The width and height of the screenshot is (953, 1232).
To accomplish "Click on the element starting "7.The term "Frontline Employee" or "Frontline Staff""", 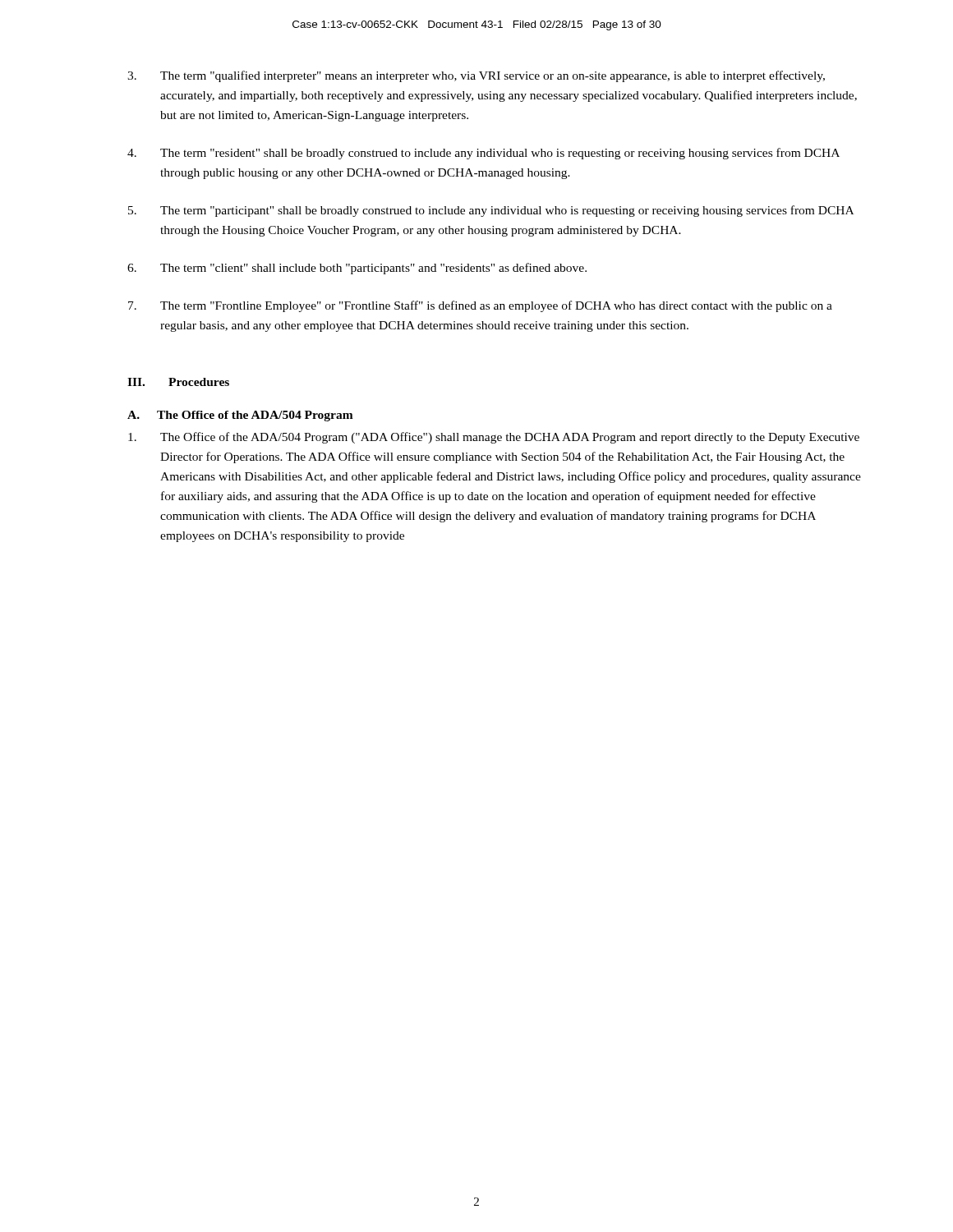I will click(x=497, y=316).
